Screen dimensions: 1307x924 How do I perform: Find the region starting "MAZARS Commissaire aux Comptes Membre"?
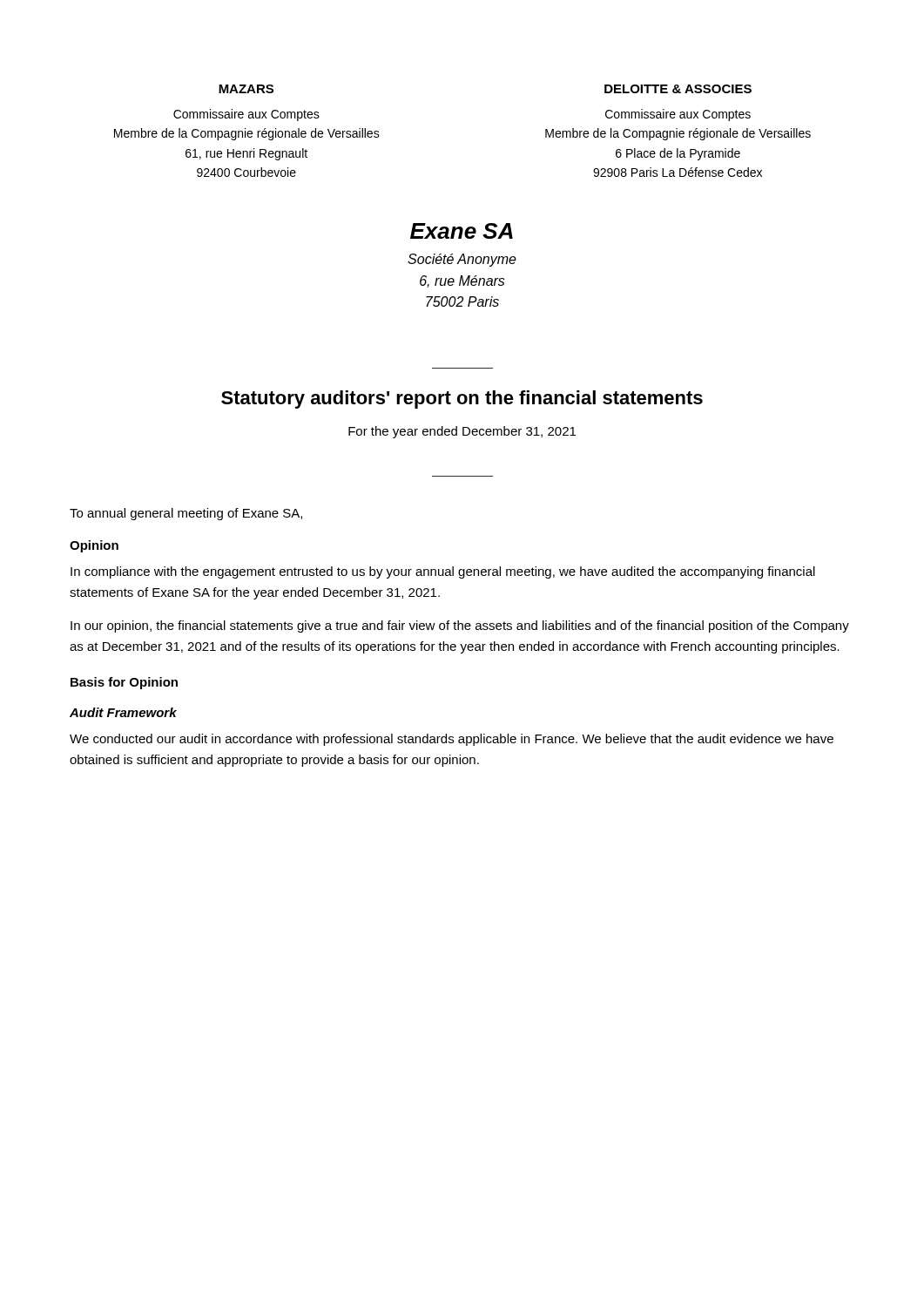click(x=246, y=129)
